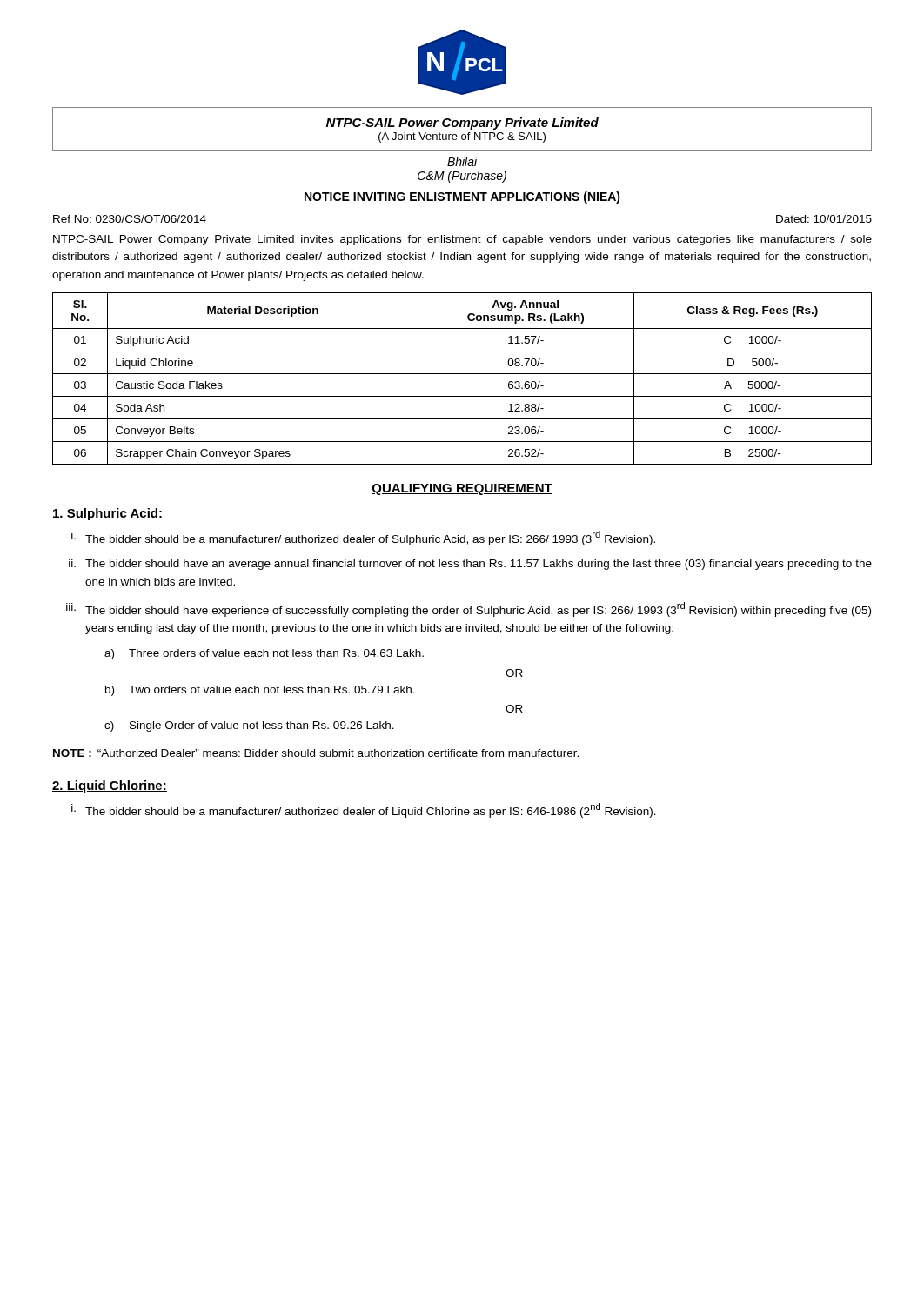The width and height of the screenshot is (924, 1305).
Task: Where does it say "QUALIFYING REQUIREMENT"?
Action: 462,487
